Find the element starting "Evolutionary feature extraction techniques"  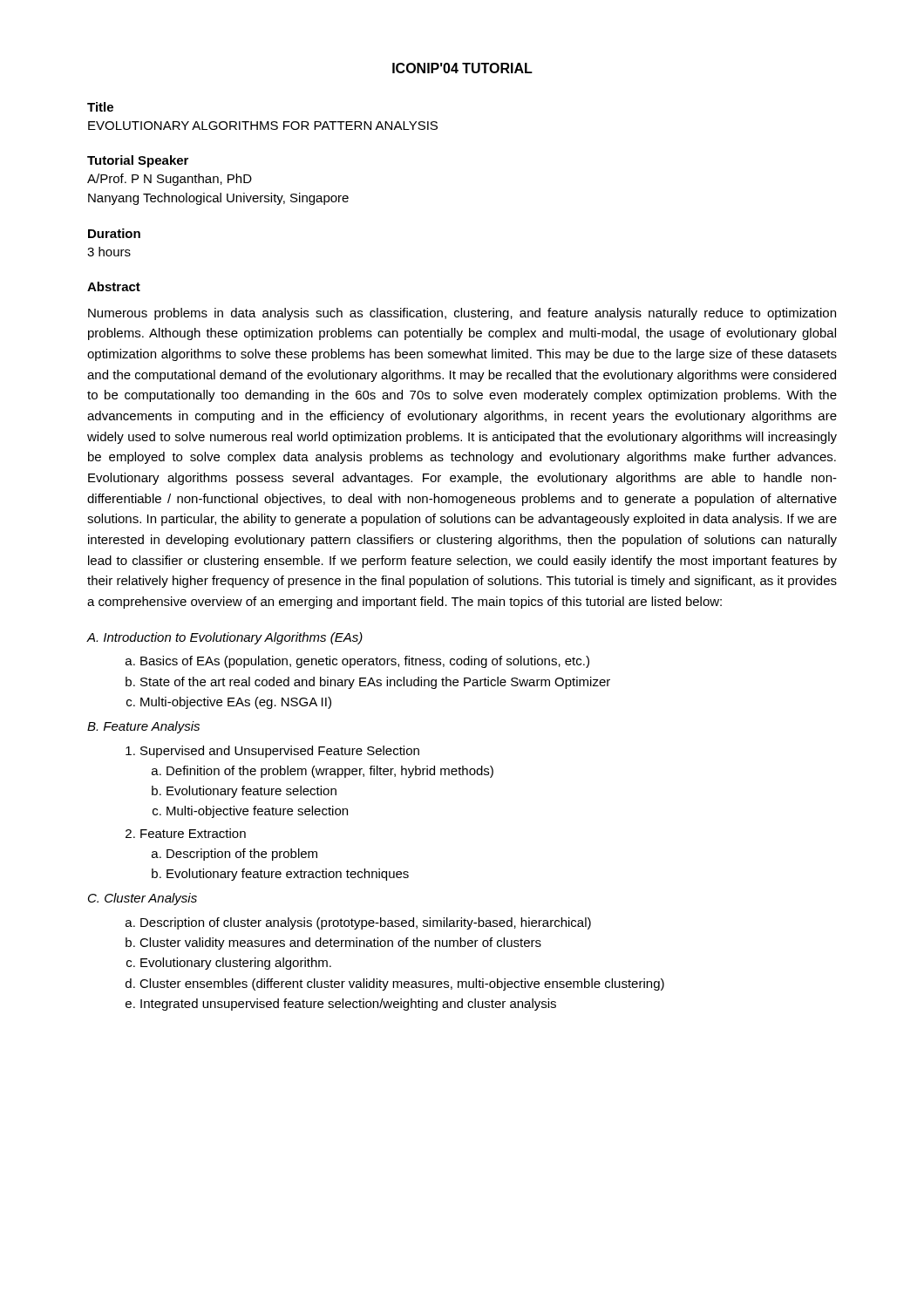[x=287, y=873]
